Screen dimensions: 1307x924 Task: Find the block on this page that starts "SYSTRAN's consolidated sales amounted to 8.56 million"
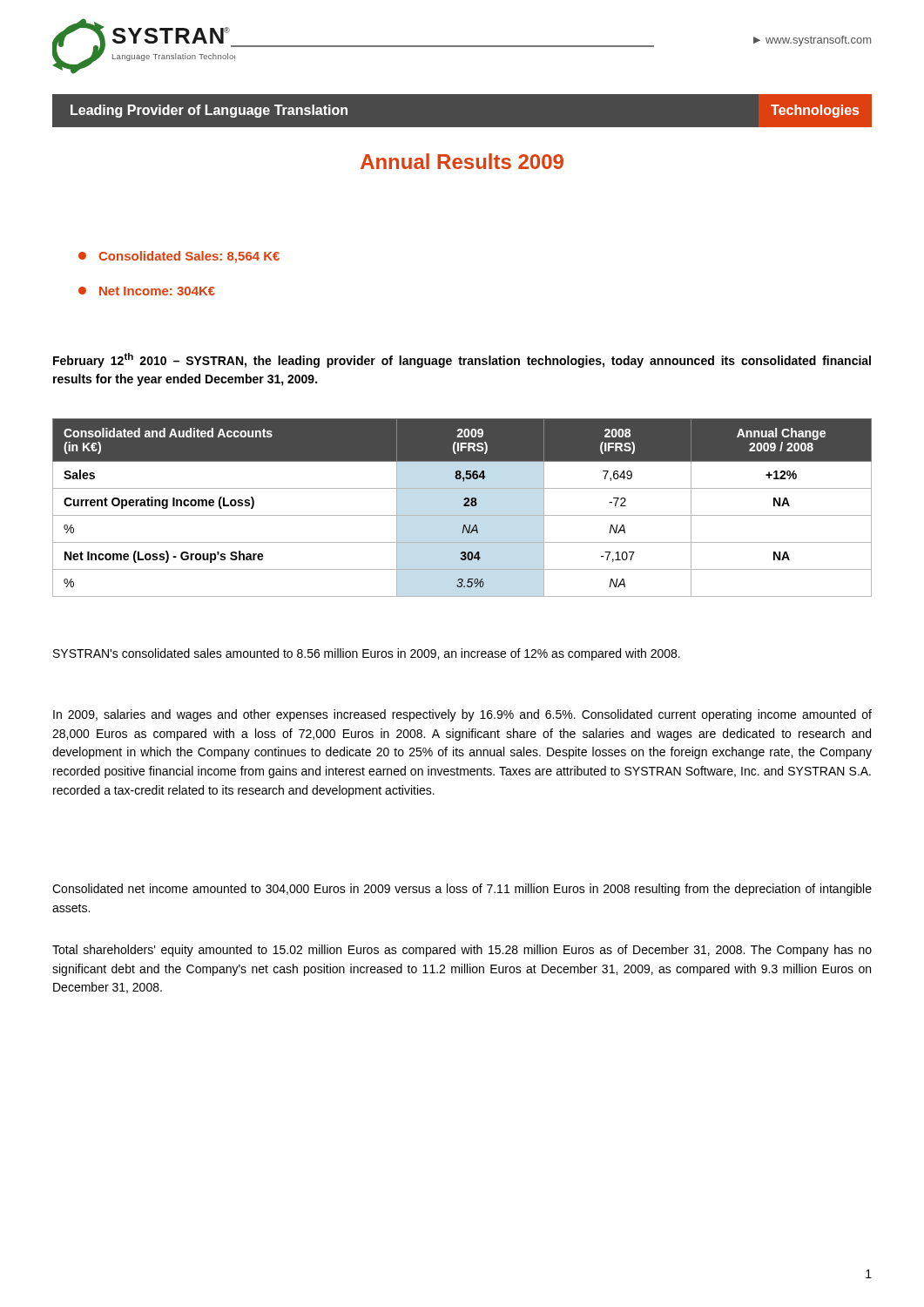(x=367, y=654)
